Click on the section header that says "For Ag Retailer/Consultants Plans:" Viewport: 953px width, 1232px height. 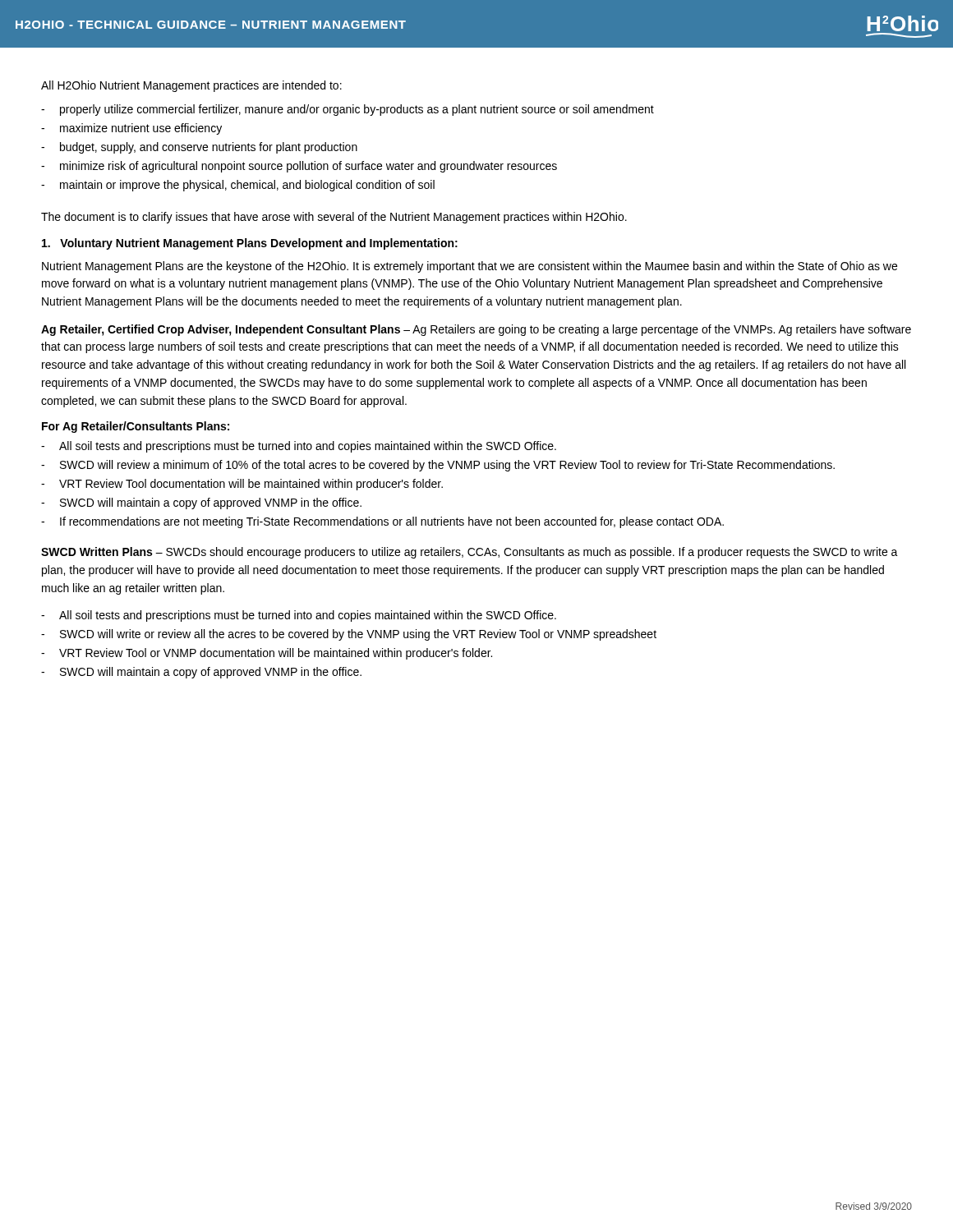136,426
